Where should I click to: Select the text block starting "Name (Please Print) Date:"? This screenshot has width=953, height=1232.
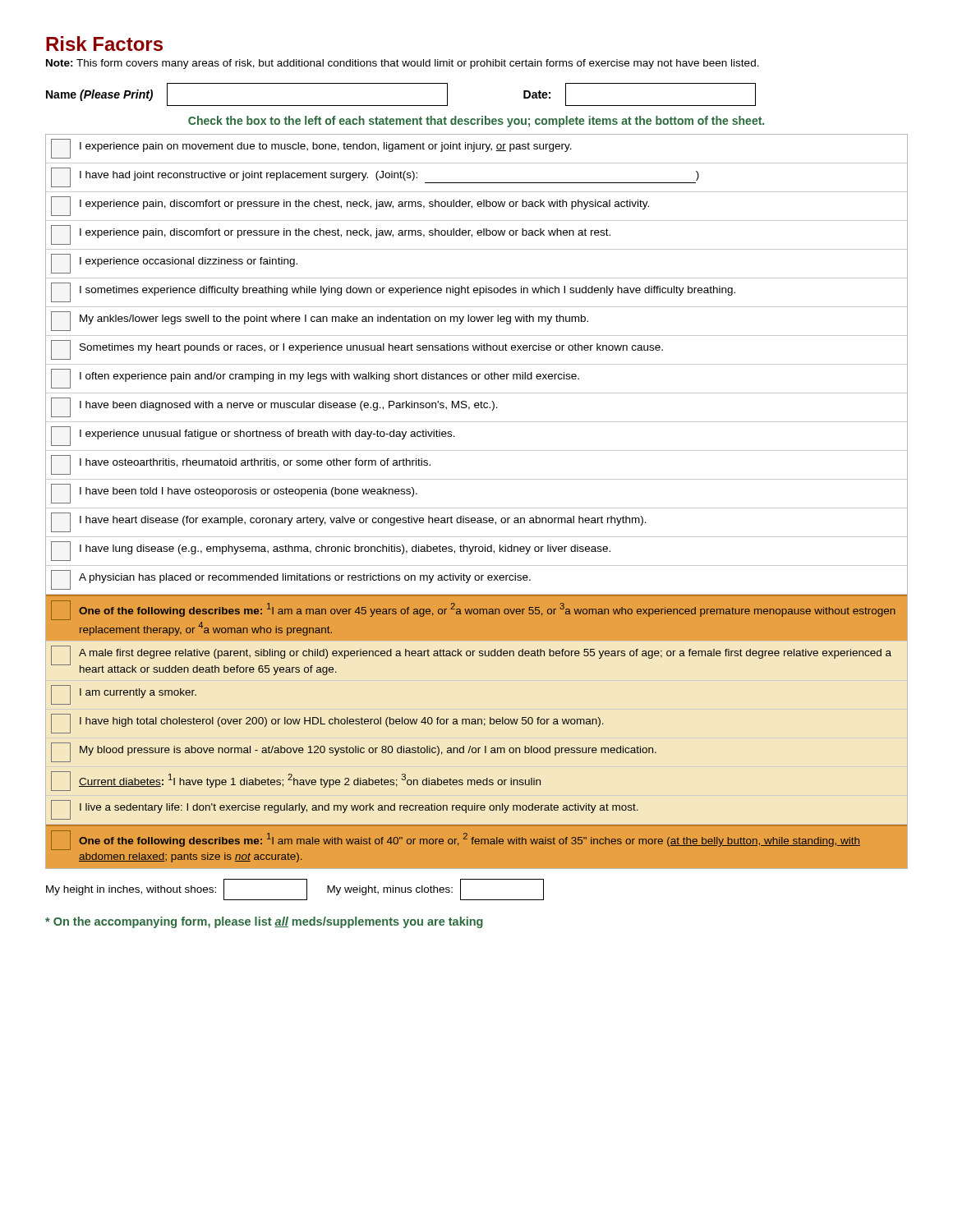click(400, 94)
